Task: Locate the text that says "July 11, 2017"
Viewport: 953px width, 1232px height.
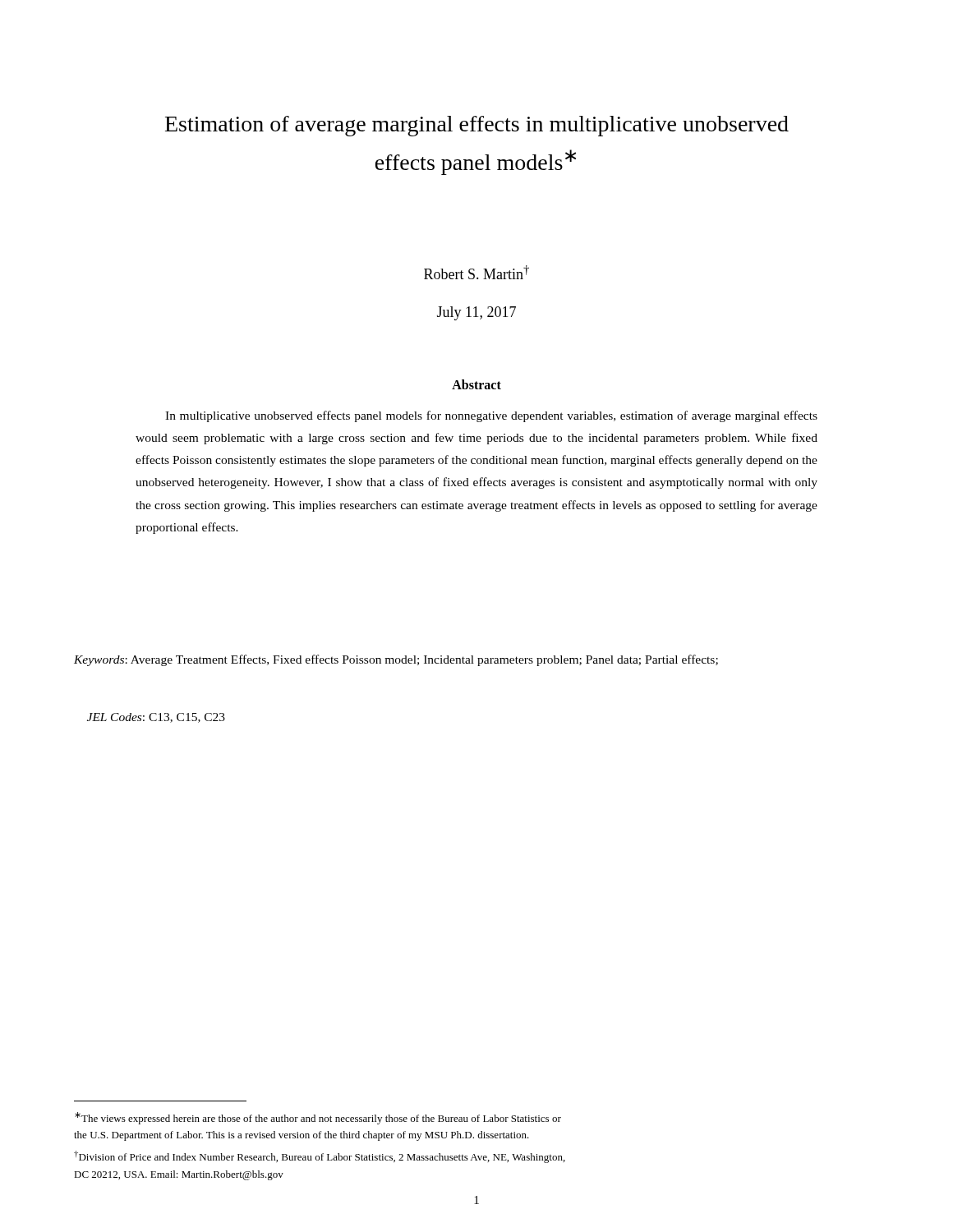Action: [x=476, y=312]
